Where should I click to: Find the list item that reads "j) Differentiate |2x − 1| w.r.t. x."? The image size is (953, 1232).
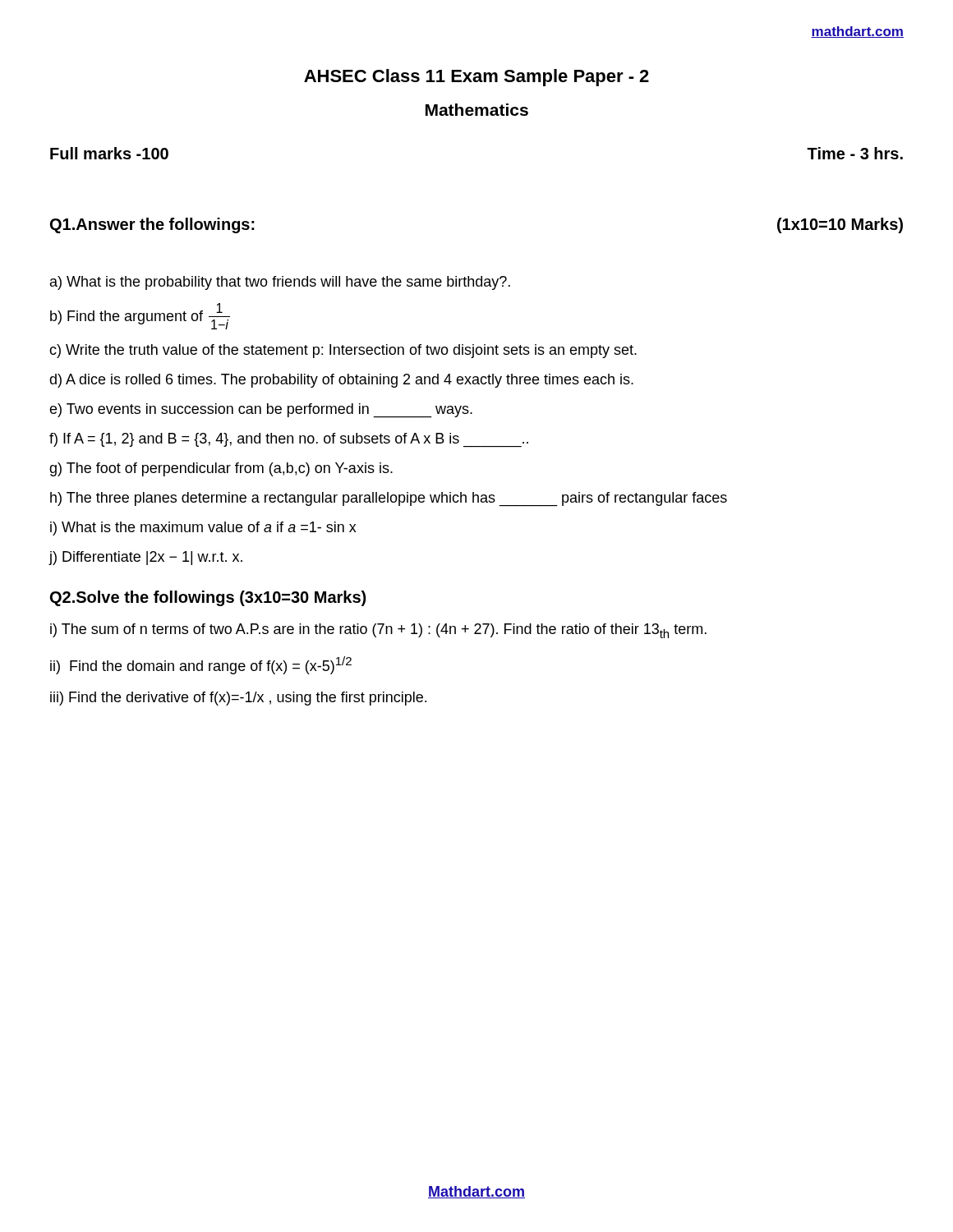[146, 556]
